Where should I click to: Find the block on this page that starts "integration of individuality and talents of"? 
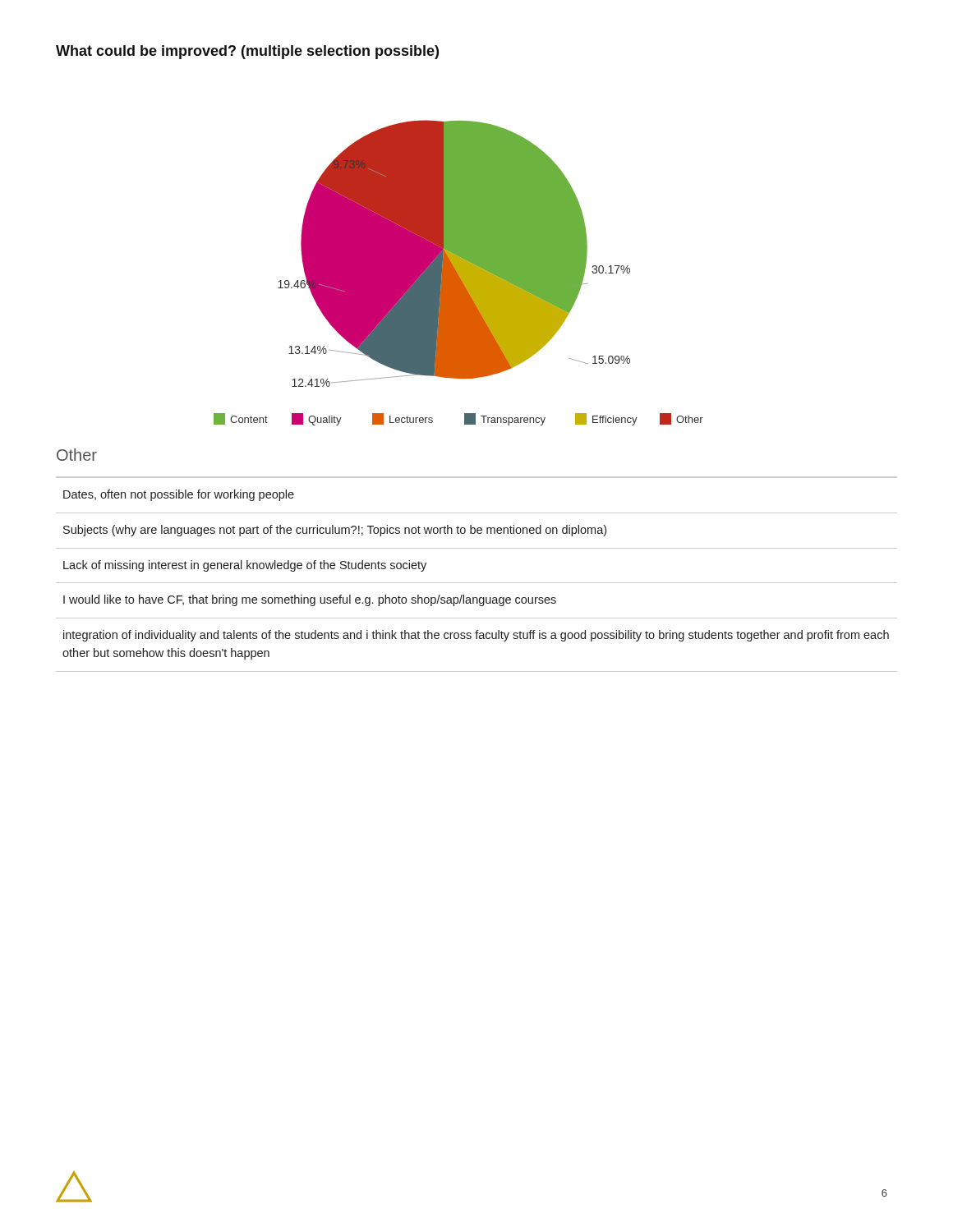point(476,644)
